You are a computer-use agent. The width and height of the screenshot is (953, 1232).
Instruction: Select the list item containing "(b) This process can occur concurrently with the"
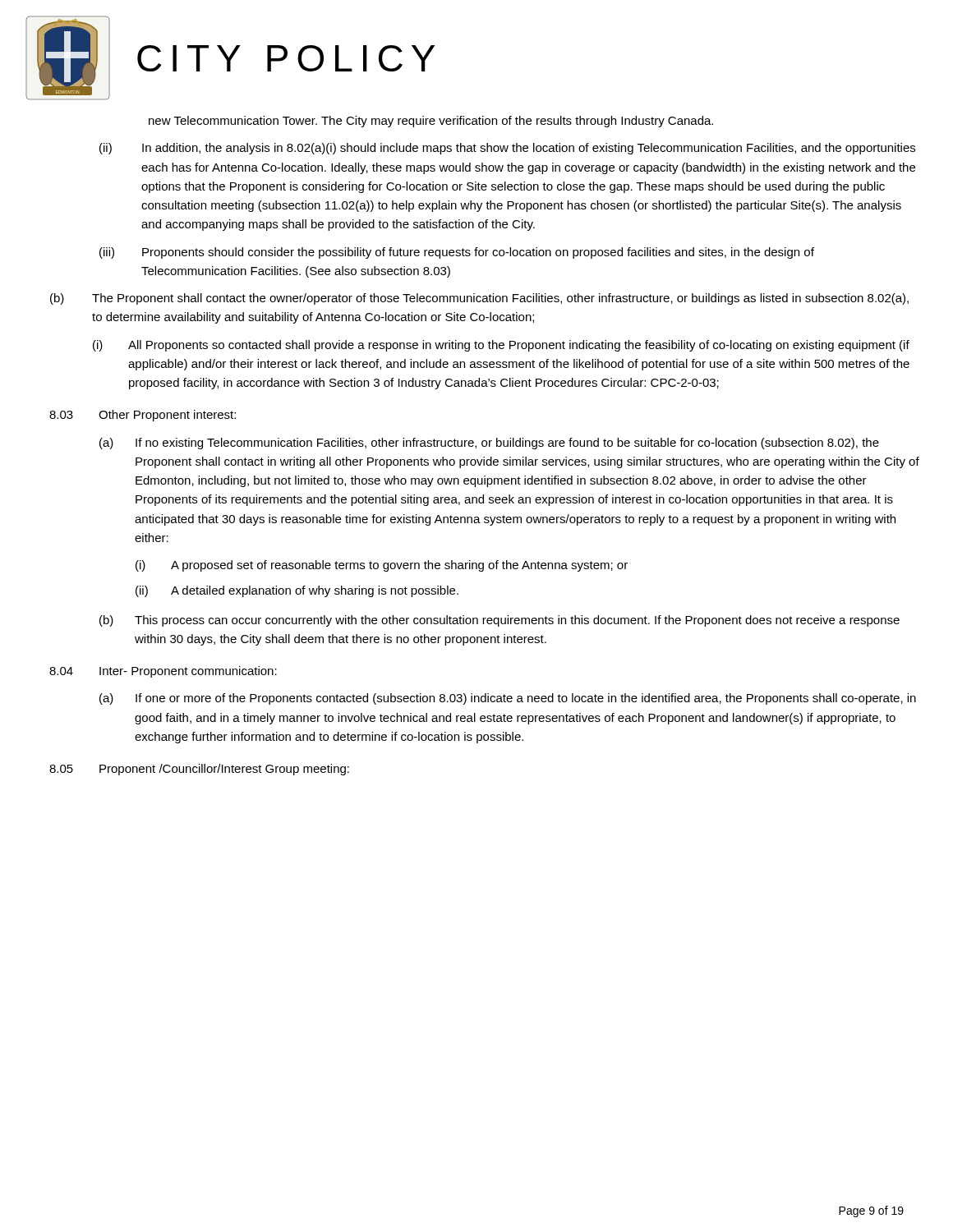[x=509, y=629]
